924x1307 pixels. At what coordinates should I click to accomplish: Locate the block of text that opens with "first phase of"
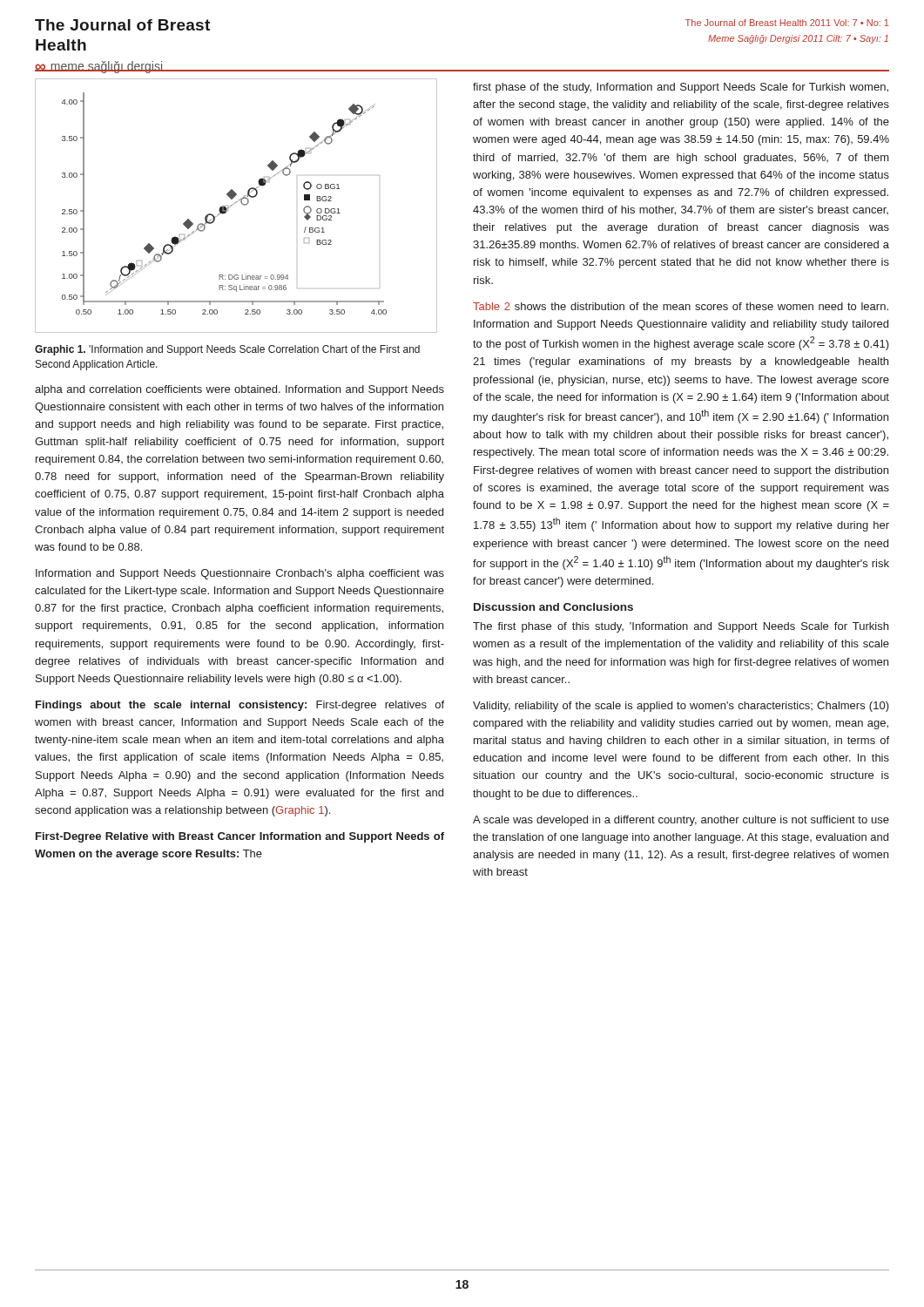(681, 183)
